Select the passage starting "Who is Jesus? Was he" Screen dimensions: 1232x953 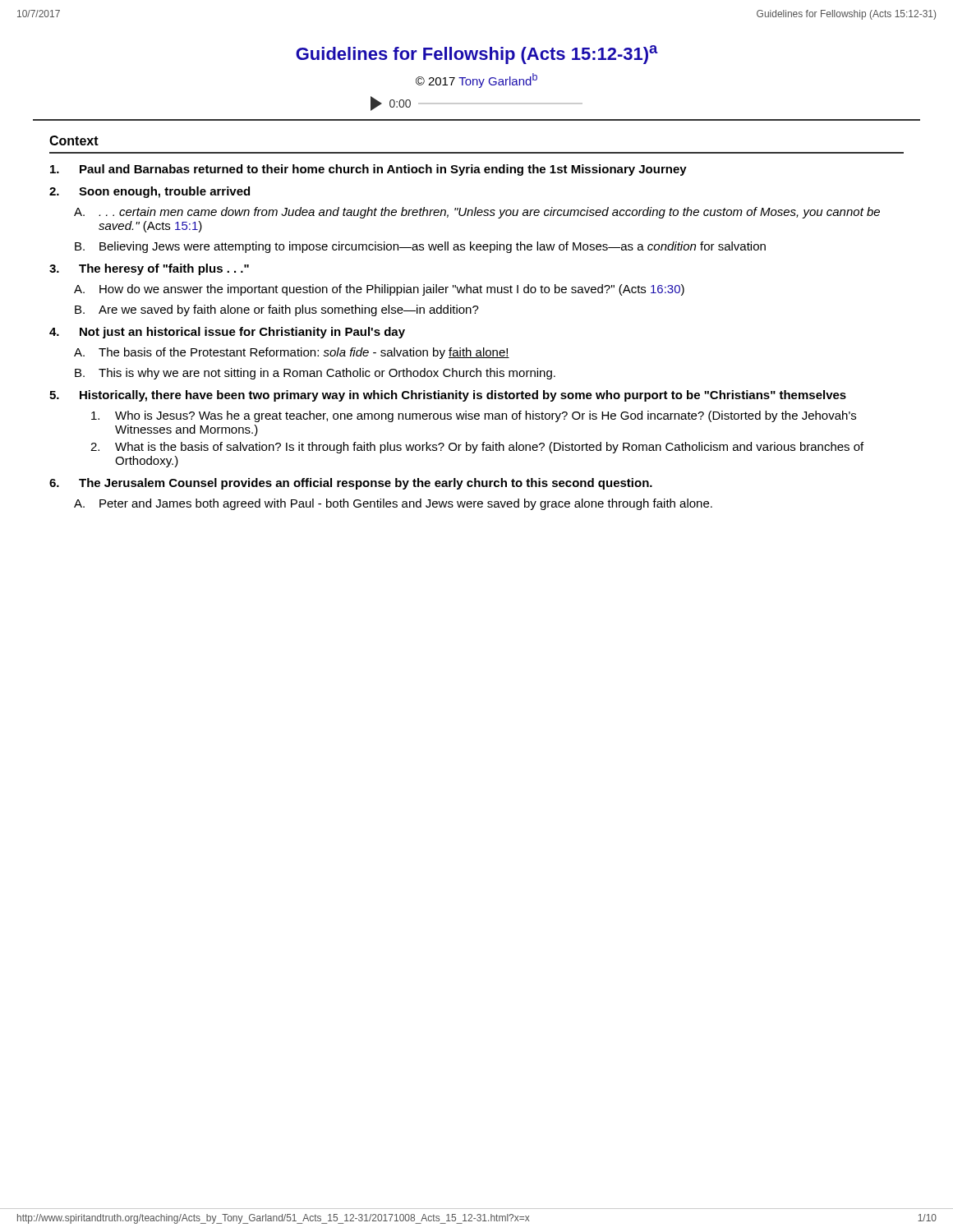497,422
